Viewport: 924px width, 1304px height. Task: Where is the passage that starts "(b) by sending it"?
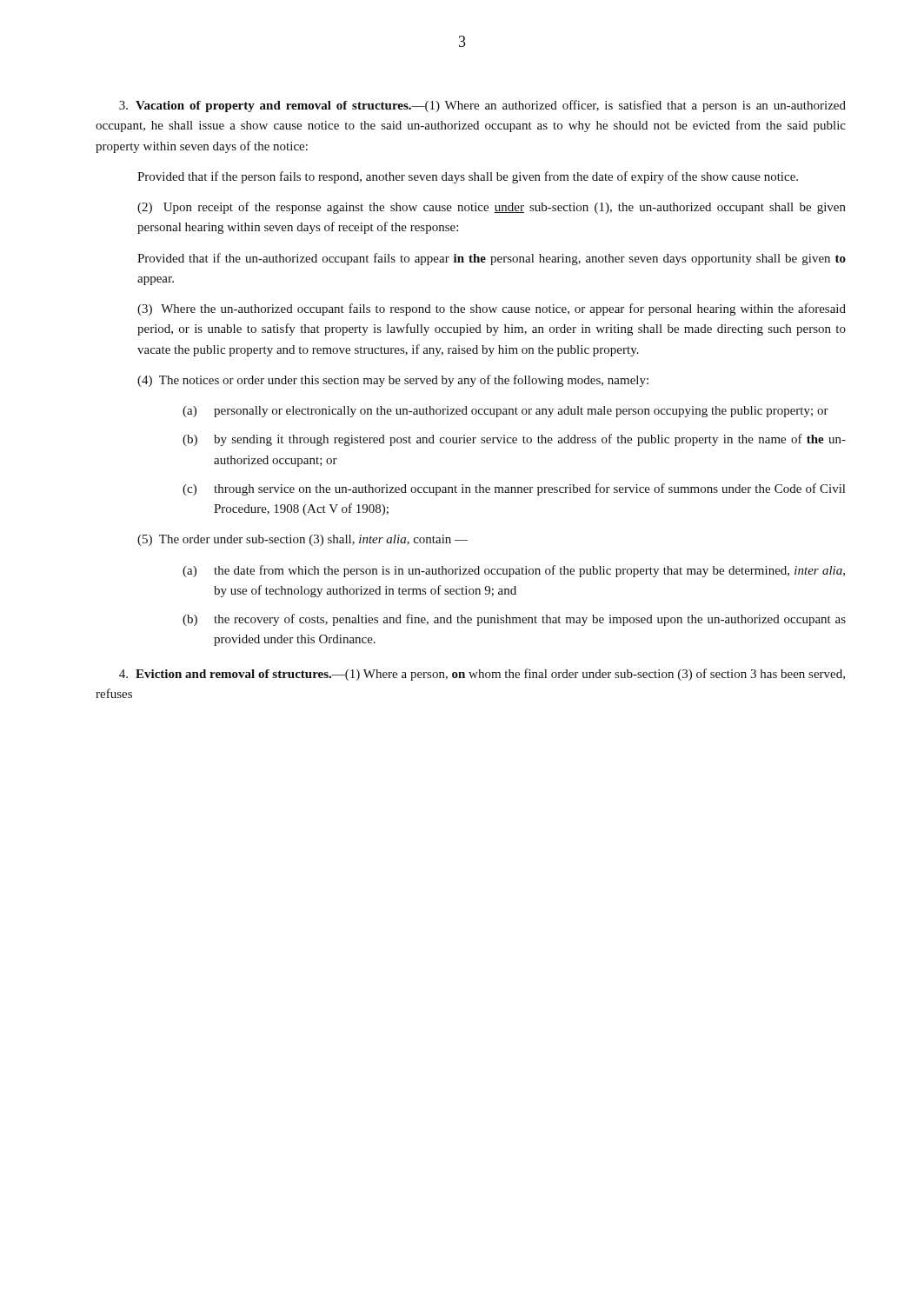[x=514, y=450]
